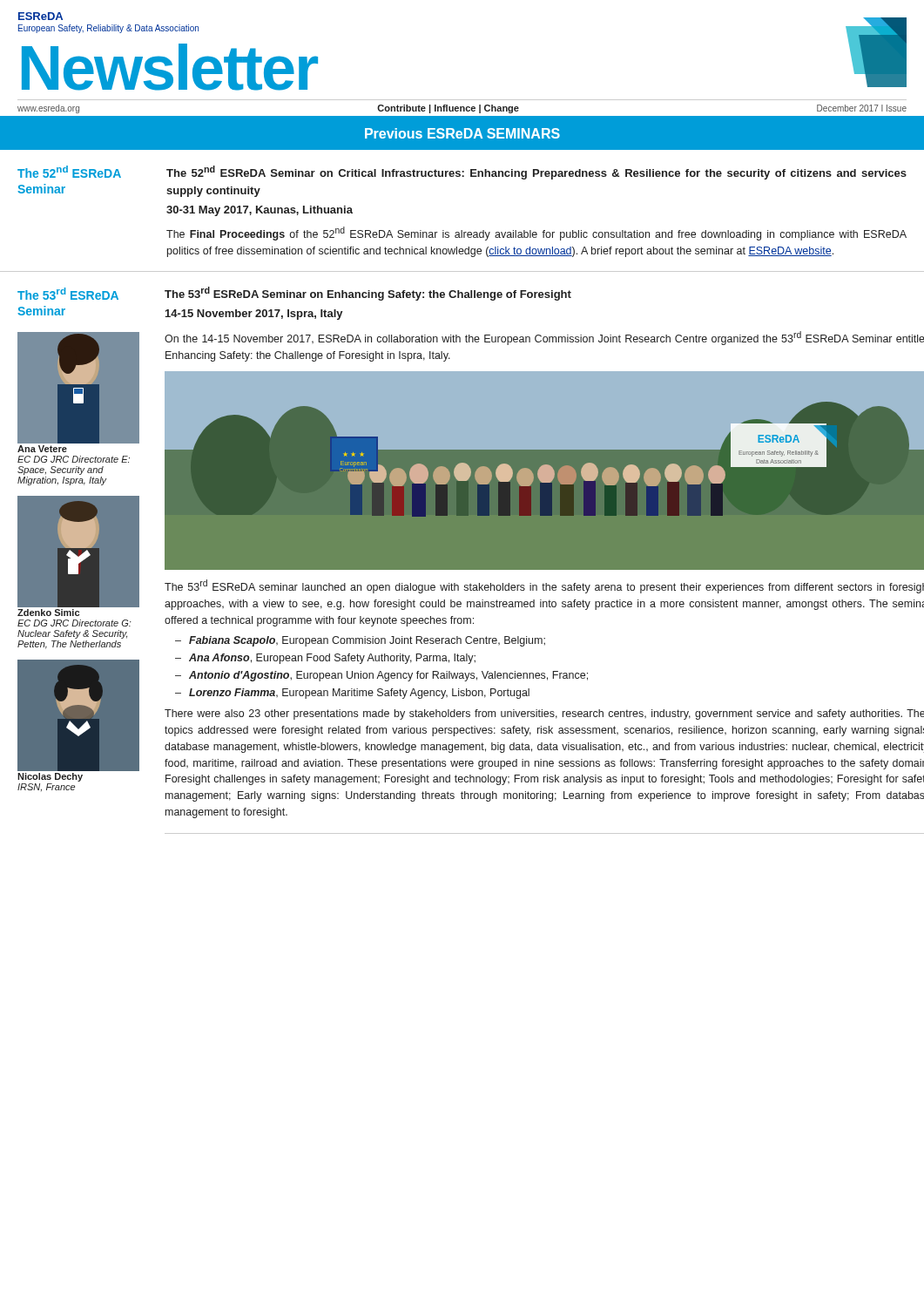
Task: Select the text block starting "– Fabiana Scapolo, European Commision Joint Reserach"
Action: [x=360, y=641]
